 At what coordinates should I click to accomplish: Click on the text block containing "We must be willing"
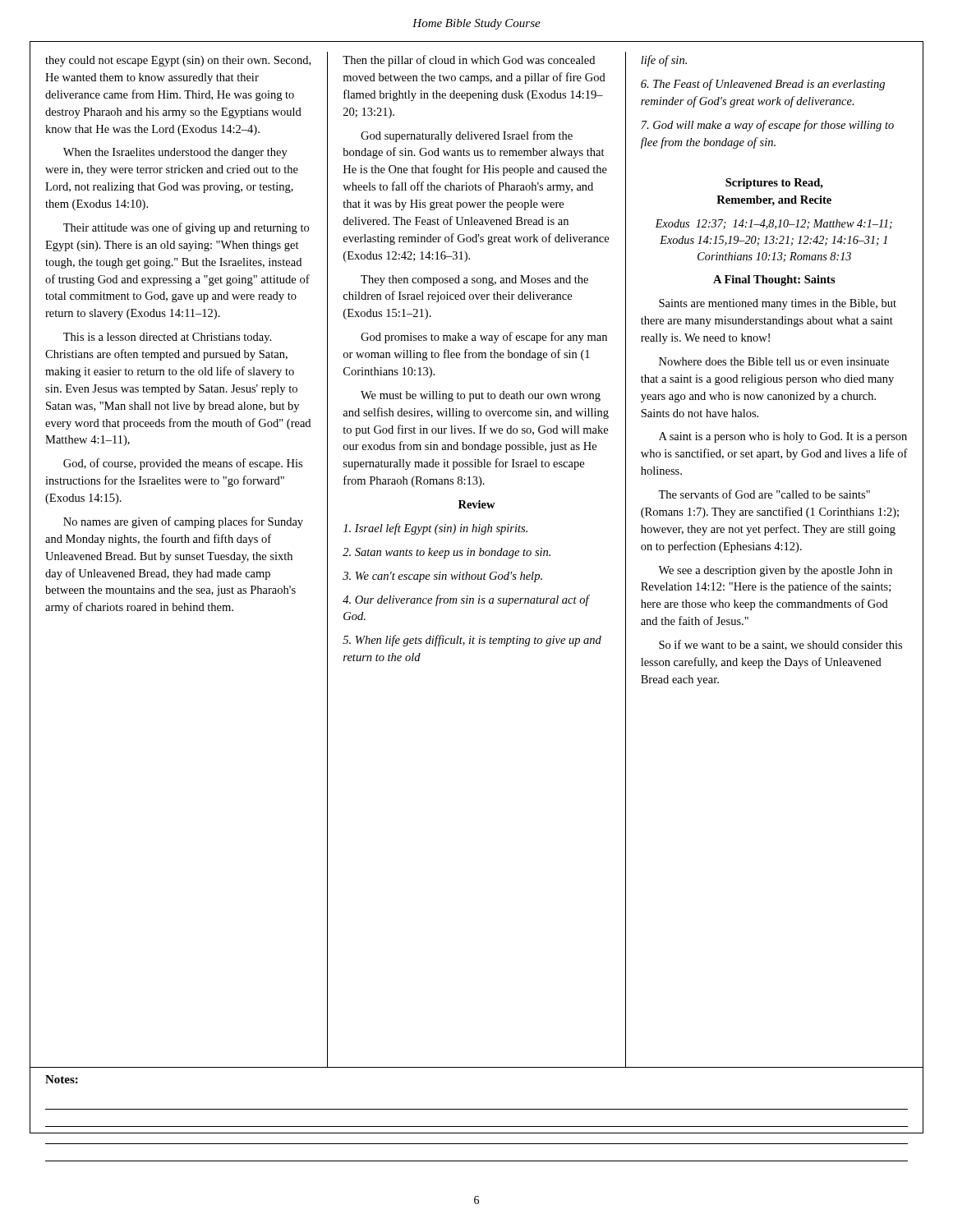click(x=476, y=438)
